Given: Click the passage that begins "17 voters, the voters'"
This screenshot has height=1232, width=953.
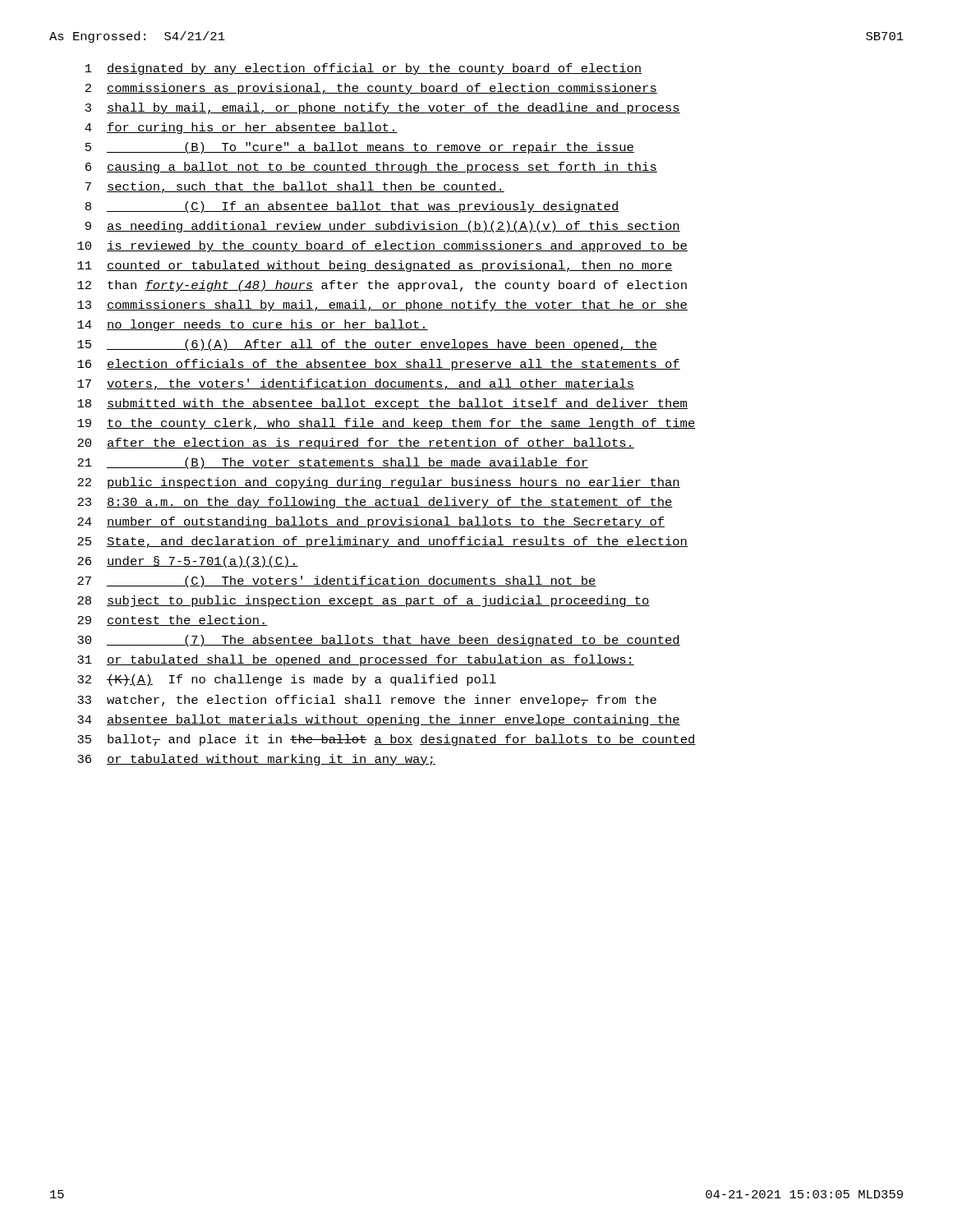Looking at the screenshot, I should [476, 385].
